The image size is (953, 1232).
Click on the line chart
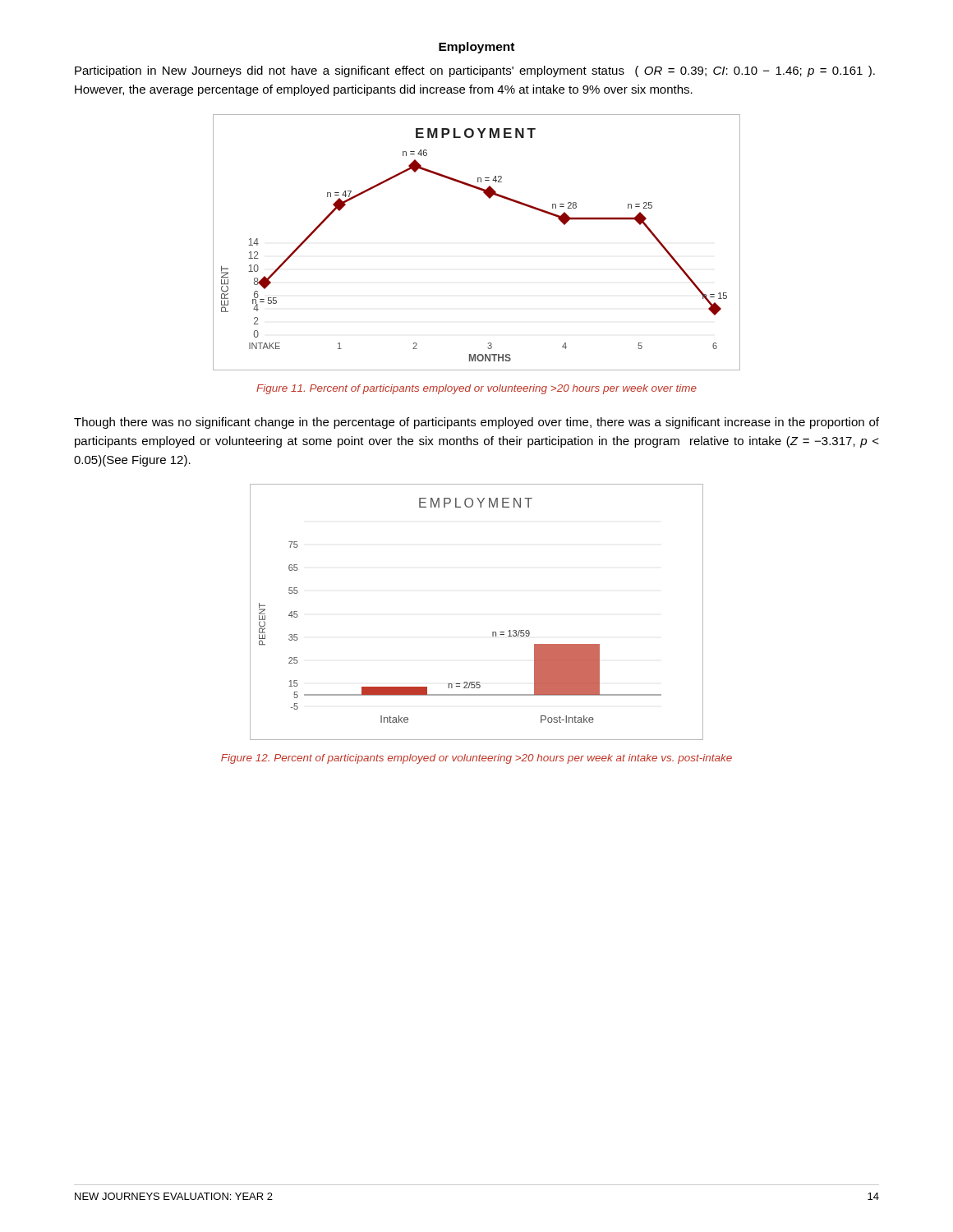476,244
